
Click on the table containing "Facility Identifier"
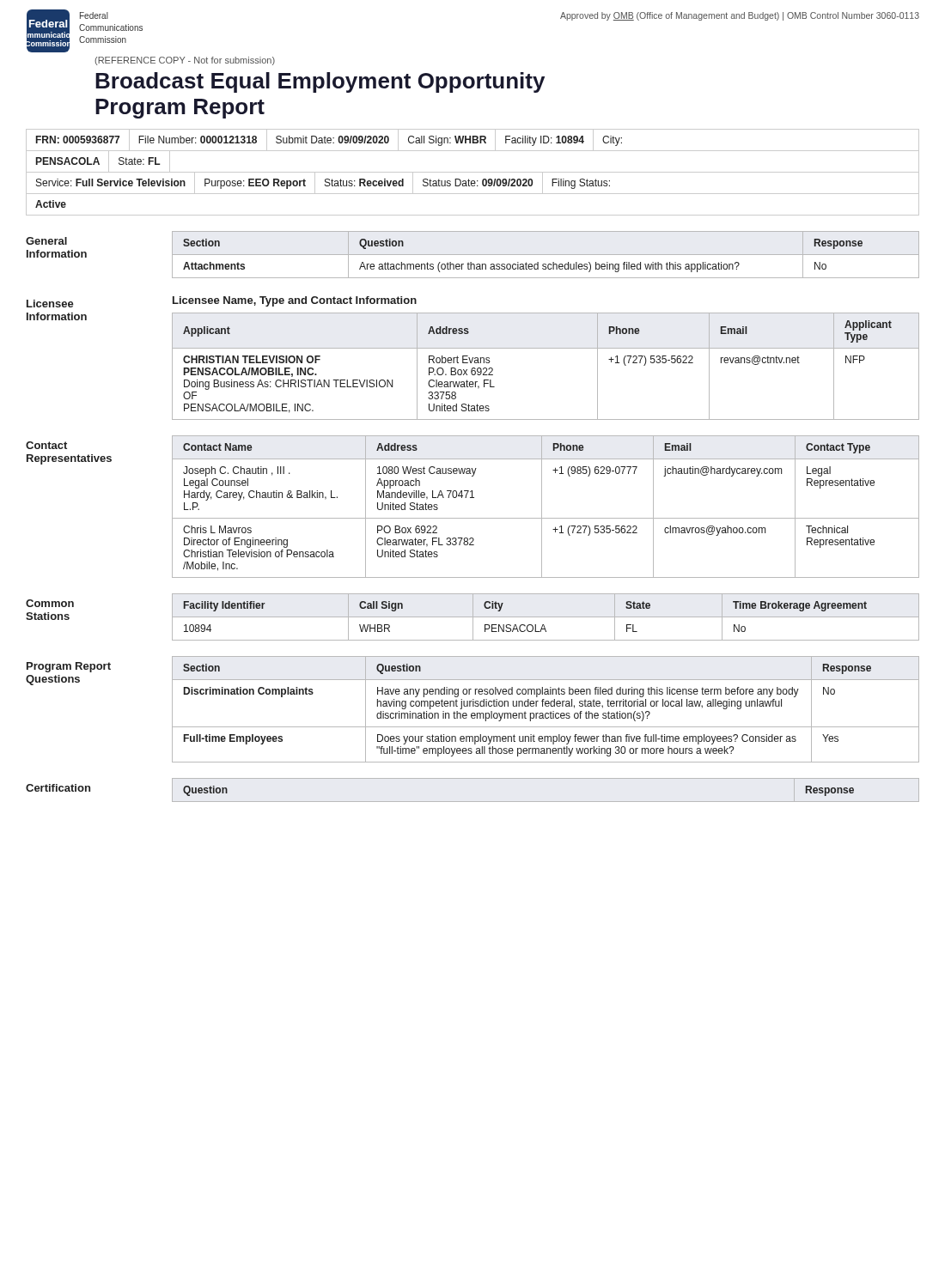tap(546, 617)
